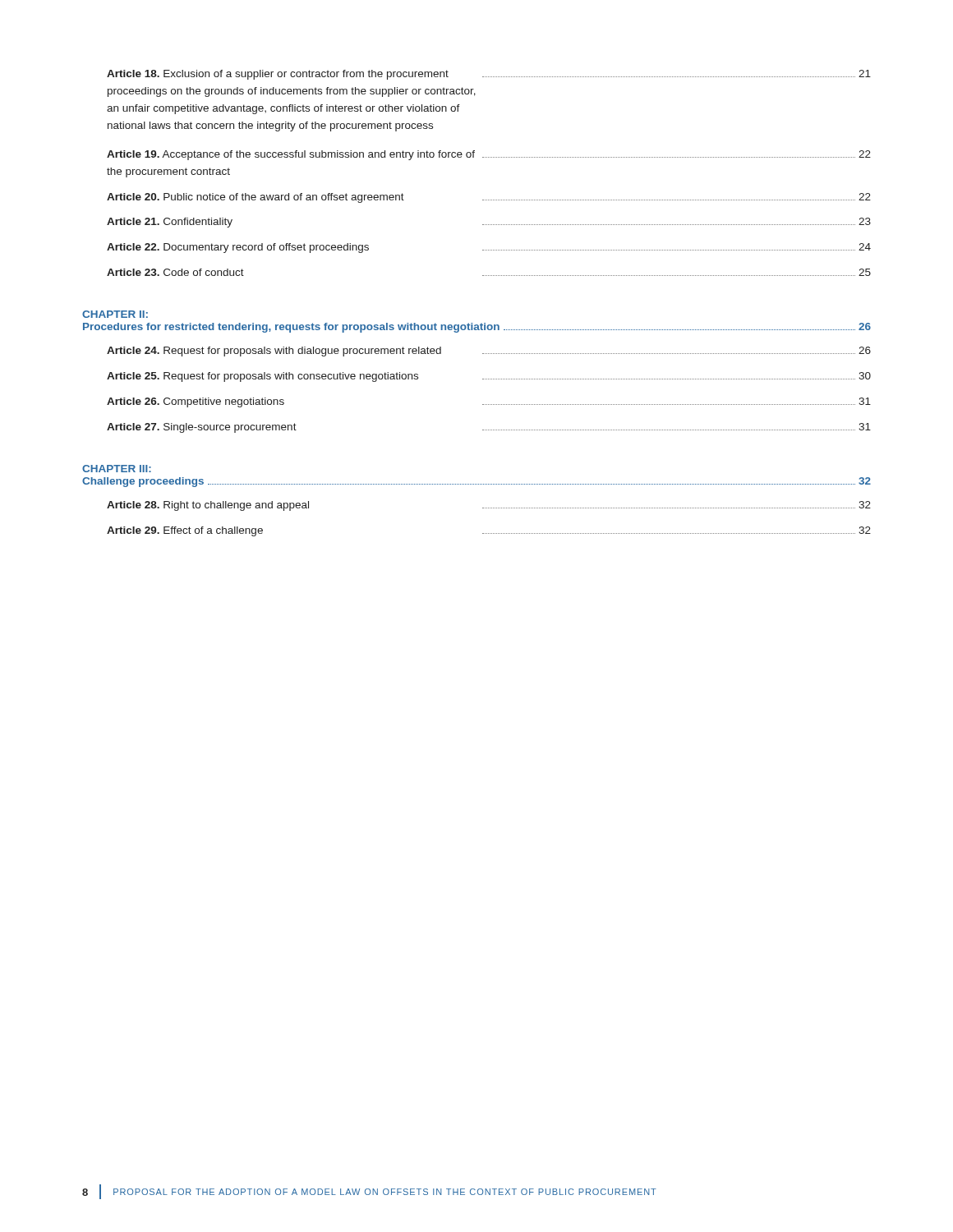
Task: Select the region starting "Article 19. Acceptance of the successful submission"
Action: pos(489,163)
